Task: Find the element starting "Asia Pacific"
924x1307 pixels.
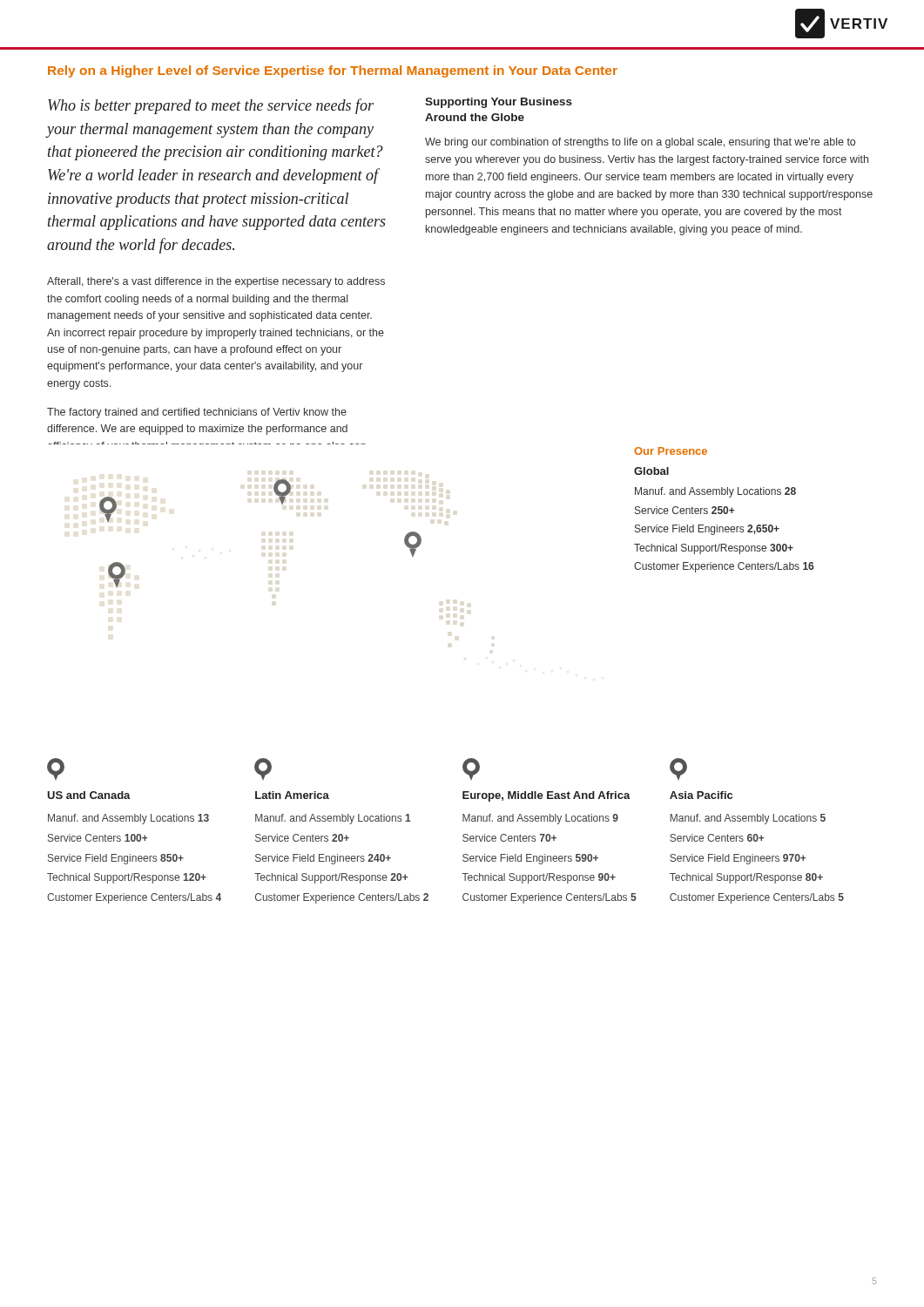Action: tap(701, 795)
